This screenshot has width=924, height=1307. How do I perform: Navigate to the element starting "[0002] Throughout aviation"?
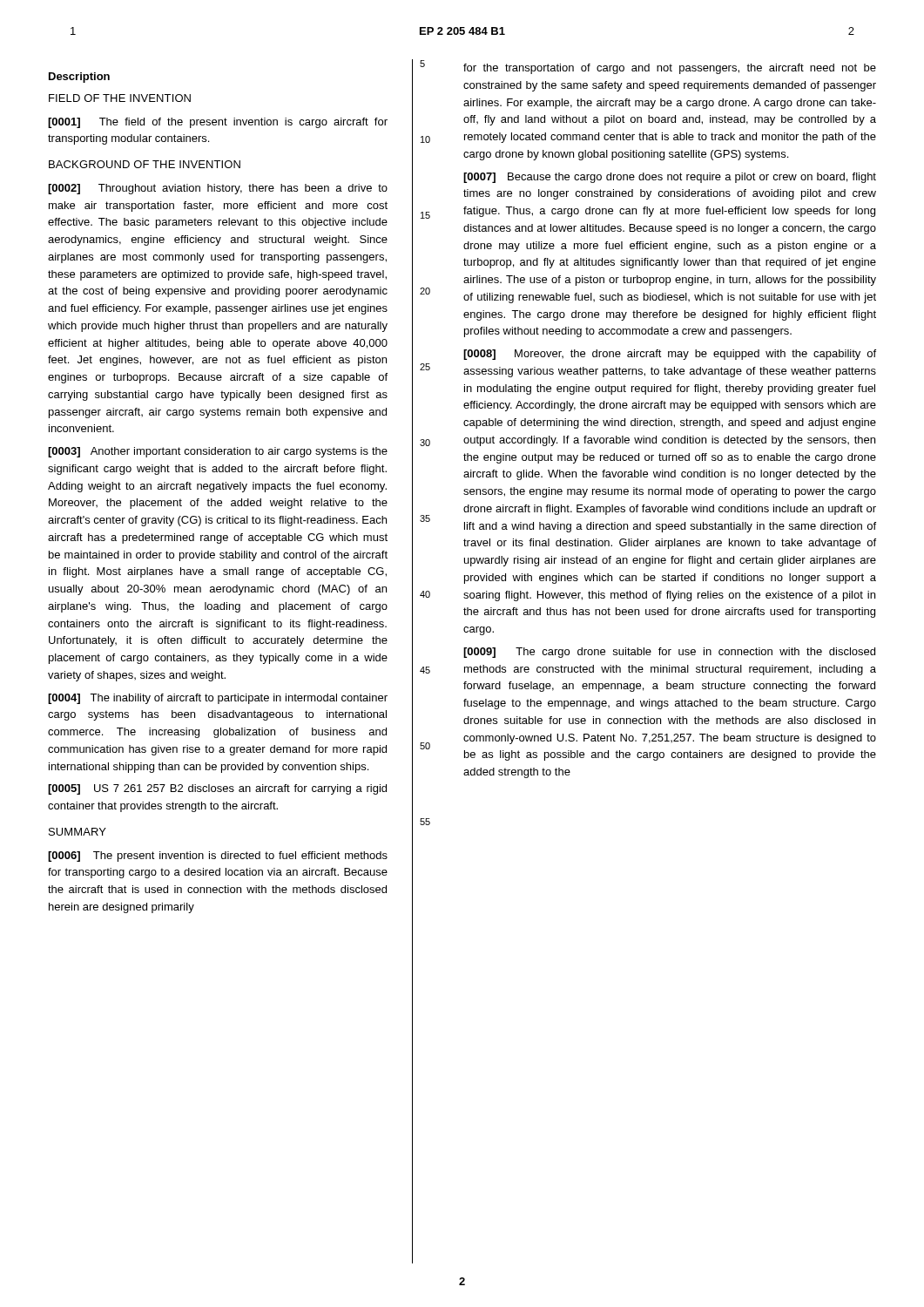point(218,308)
